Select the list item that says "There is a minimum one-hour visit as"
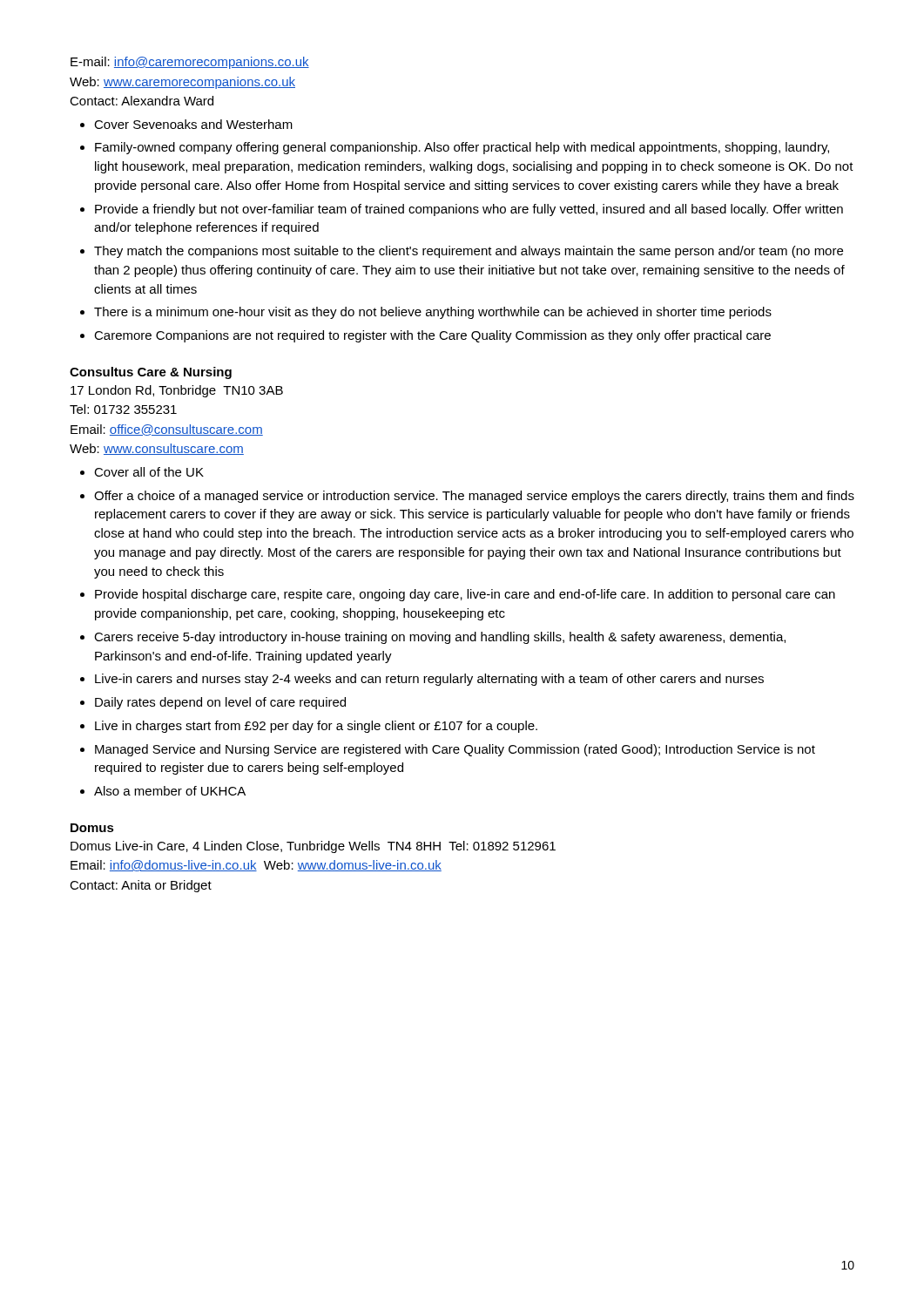This screenshot has width=924, height=1307. [x=433, y=312]
